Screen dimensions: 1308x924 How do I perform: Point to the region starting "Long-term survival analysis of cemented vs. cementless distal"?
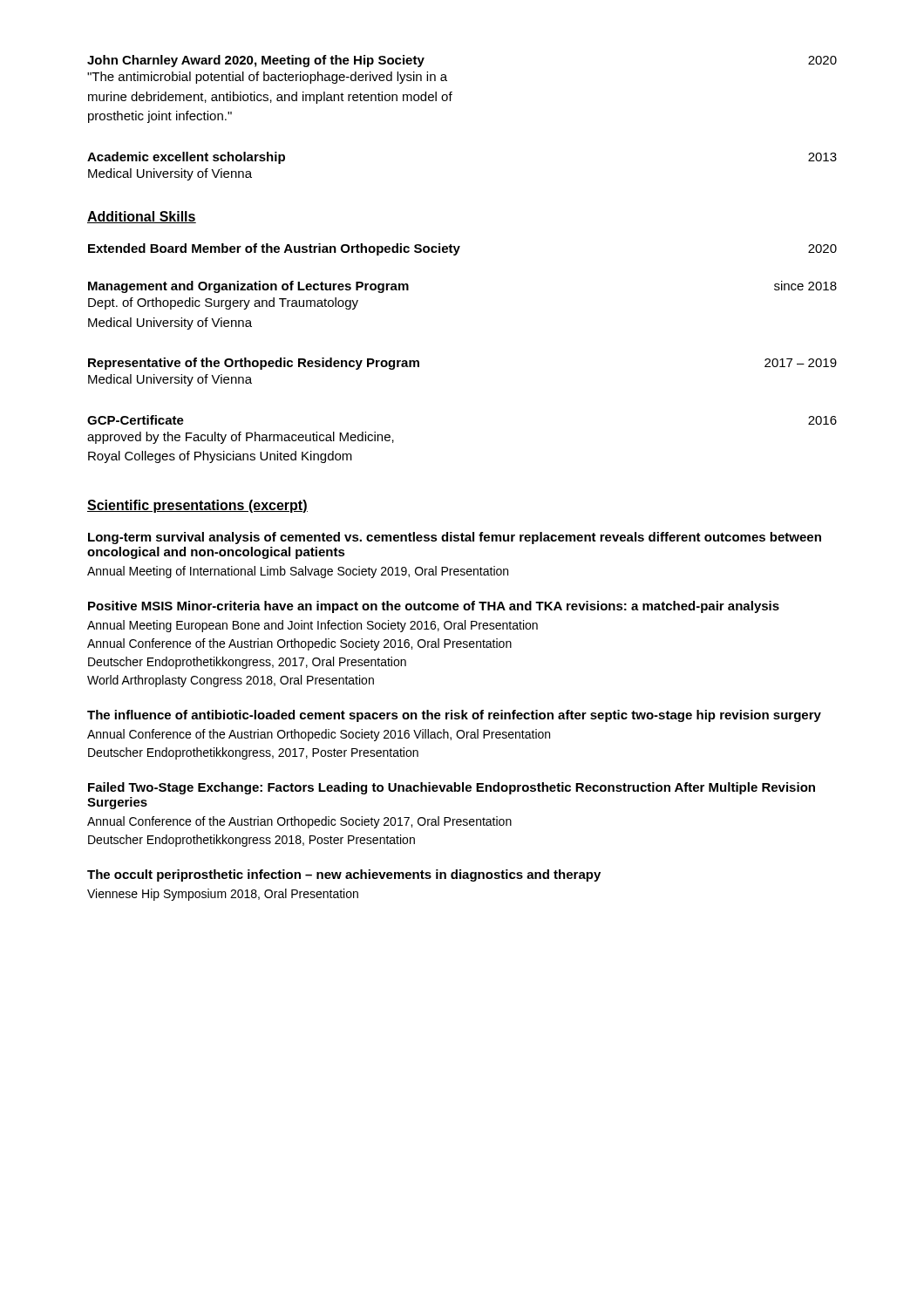click(455, 538)
